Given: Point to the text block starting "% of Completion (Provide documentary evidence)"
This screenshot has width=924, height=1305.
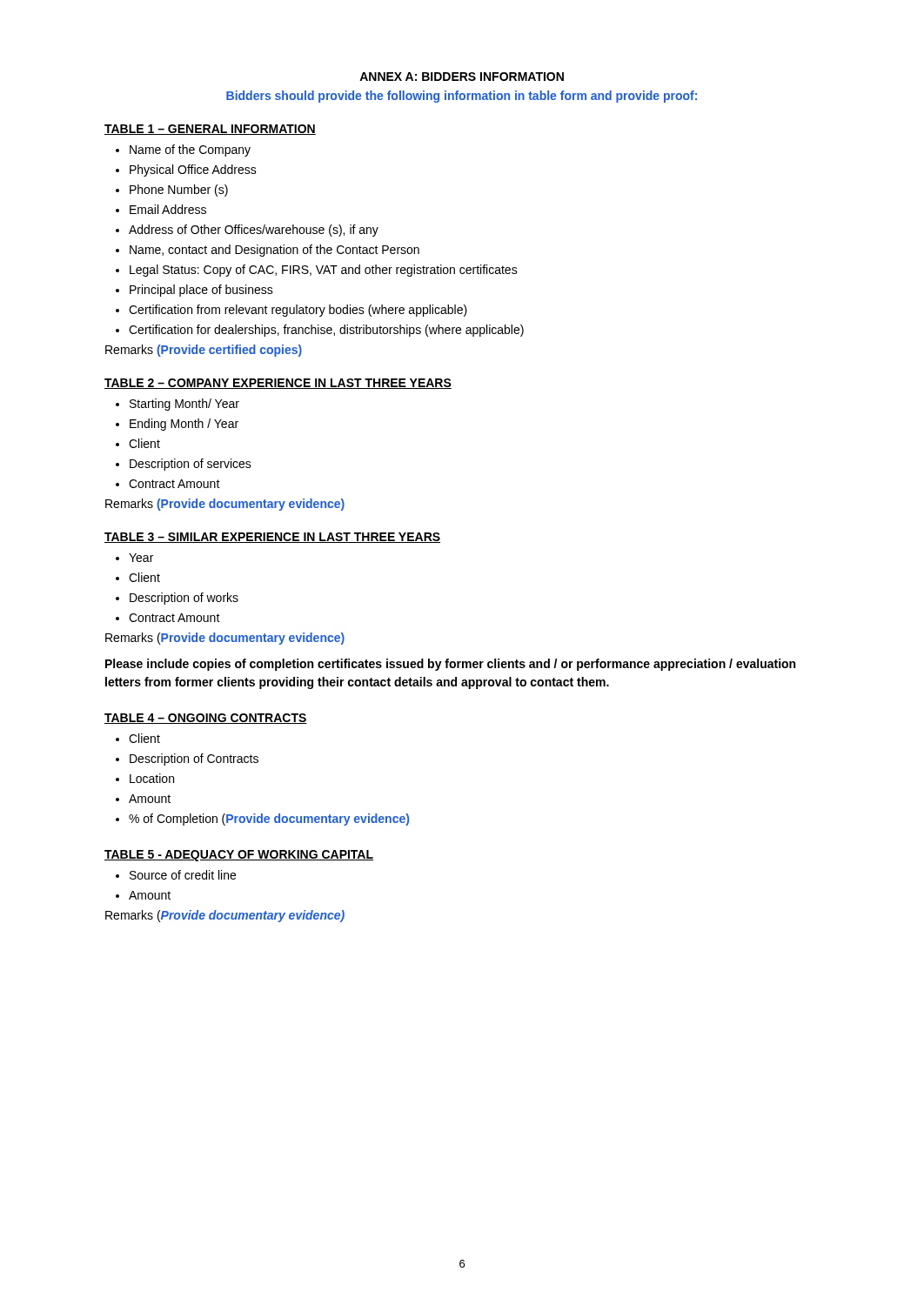Looking at the screenshot, I should [x=269, y=820].
